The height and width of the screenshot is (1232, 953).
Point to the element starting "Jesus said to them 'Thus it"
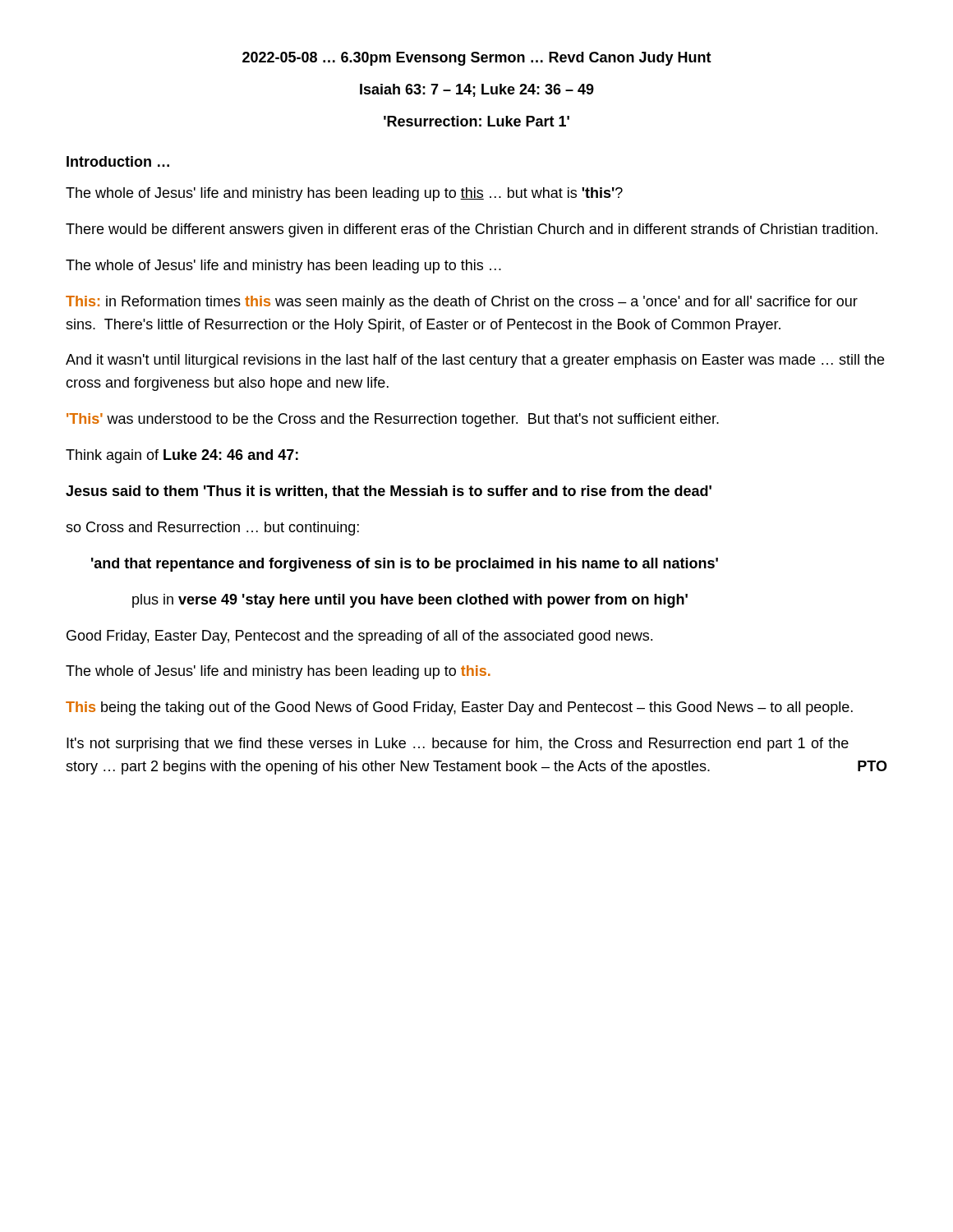click(389, 491)
